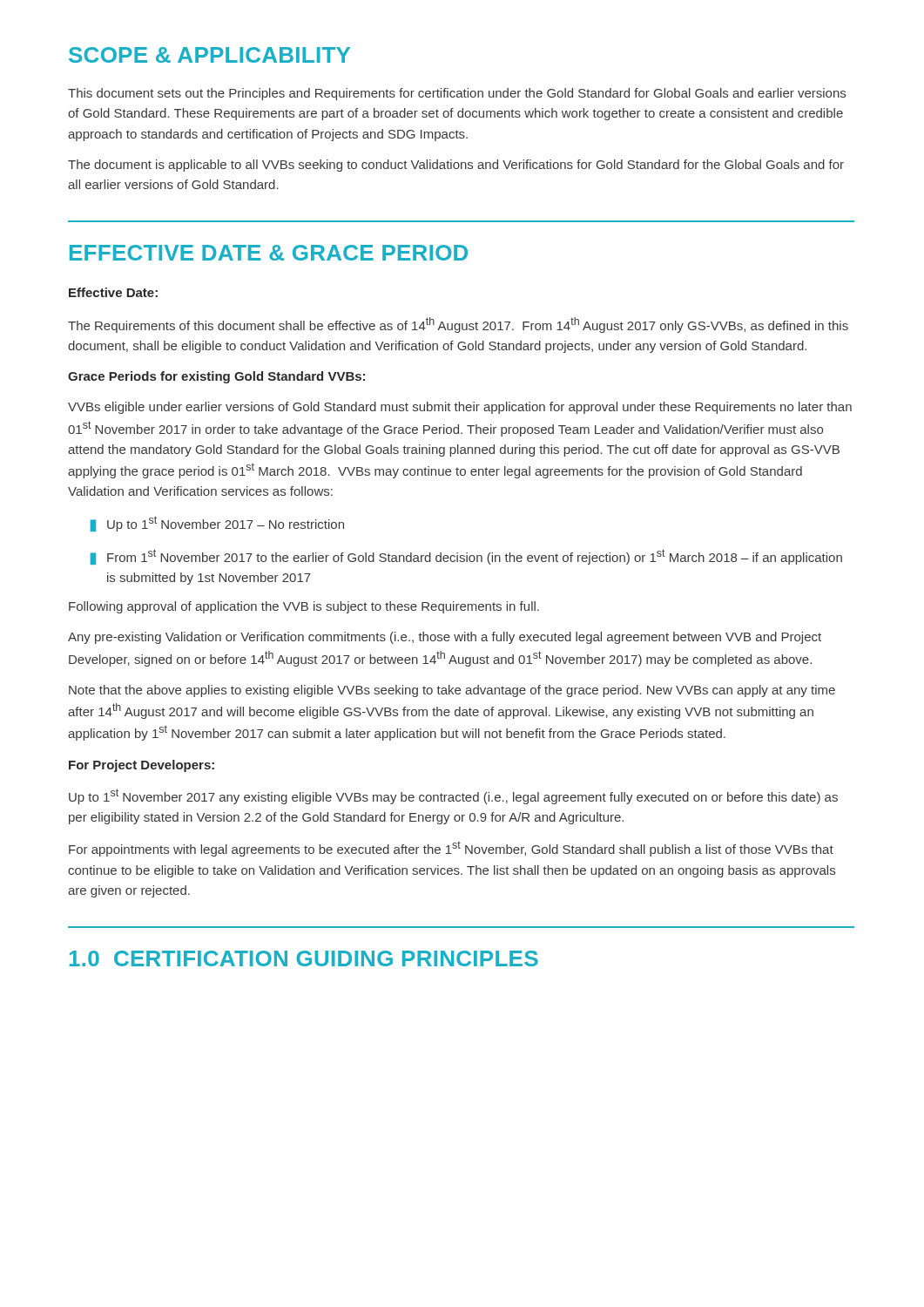The height and width of the screenshot is (1307, 924).
Task: Locate the passage starting "SCOPE & APPLICABILITY"
Action: pos(209,55)
